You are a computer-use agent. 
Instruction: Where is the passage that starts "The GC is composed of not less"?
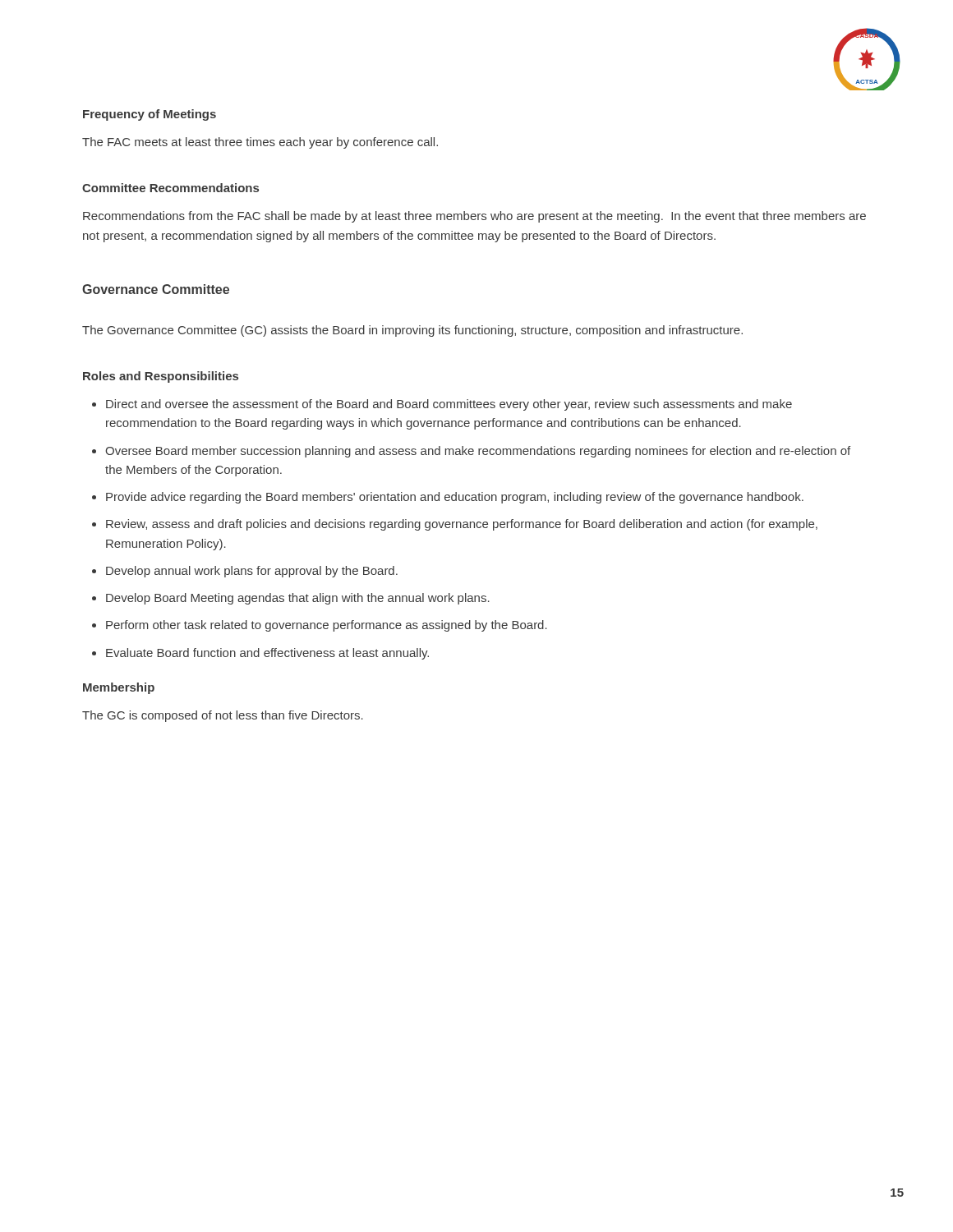tap(223, 715)
